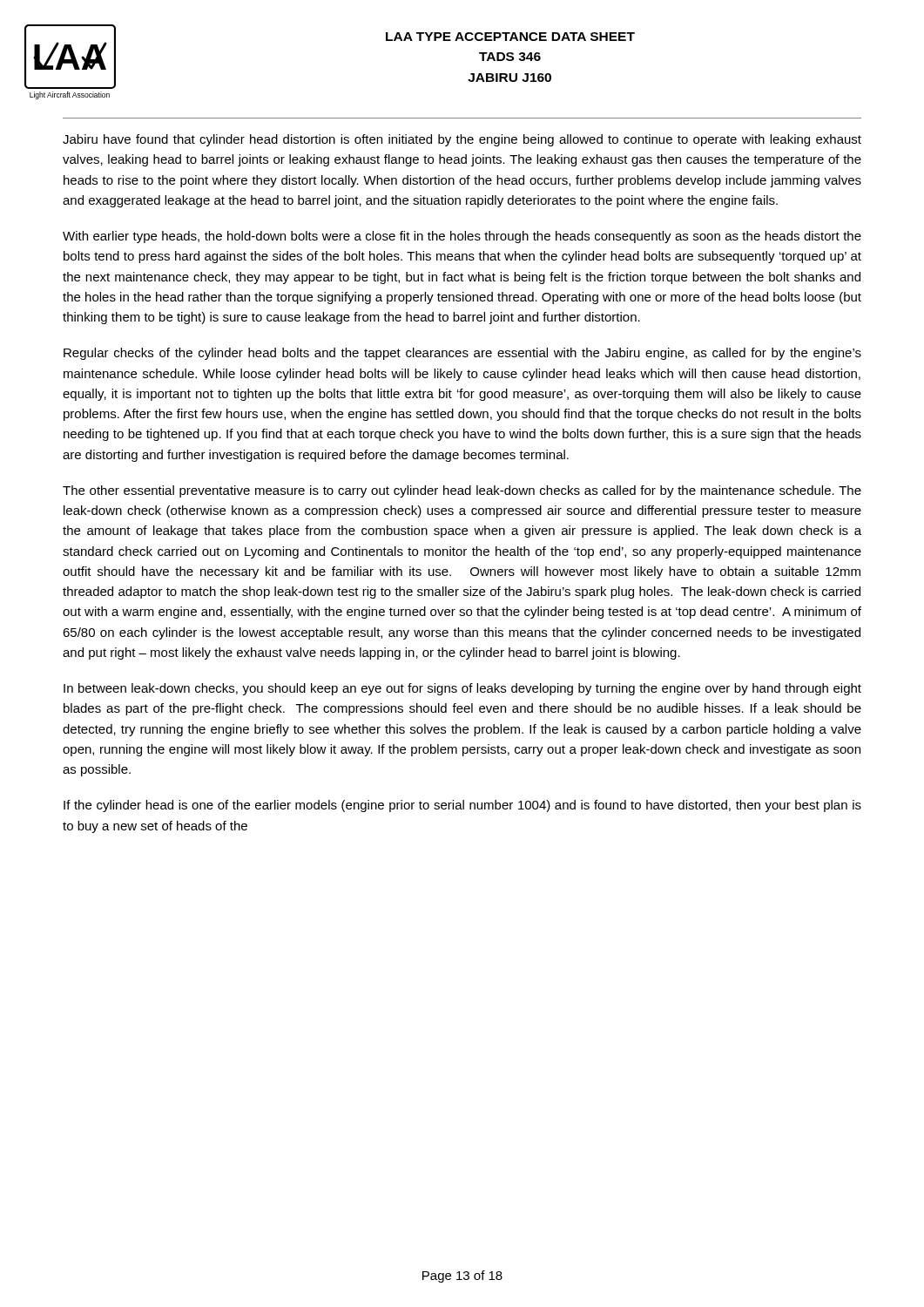Screen dimensions: 1307x924
Task: Select the text starting "If the cylinder head is one of the"
Action: coord(462,815)
